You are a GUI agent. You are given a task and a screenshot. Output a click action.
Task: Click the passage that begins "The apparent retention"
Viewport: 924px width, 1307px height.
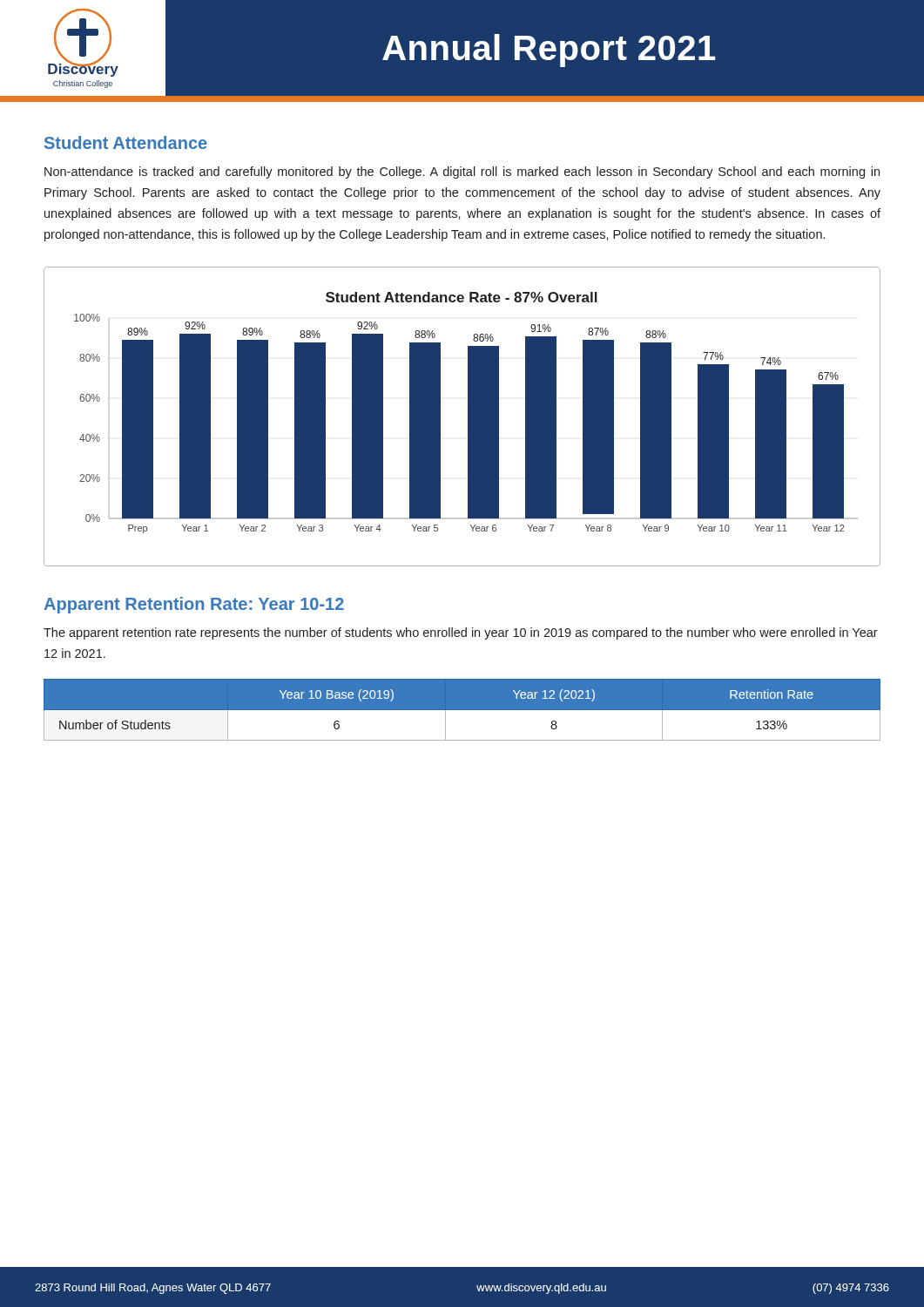point(461,643)
